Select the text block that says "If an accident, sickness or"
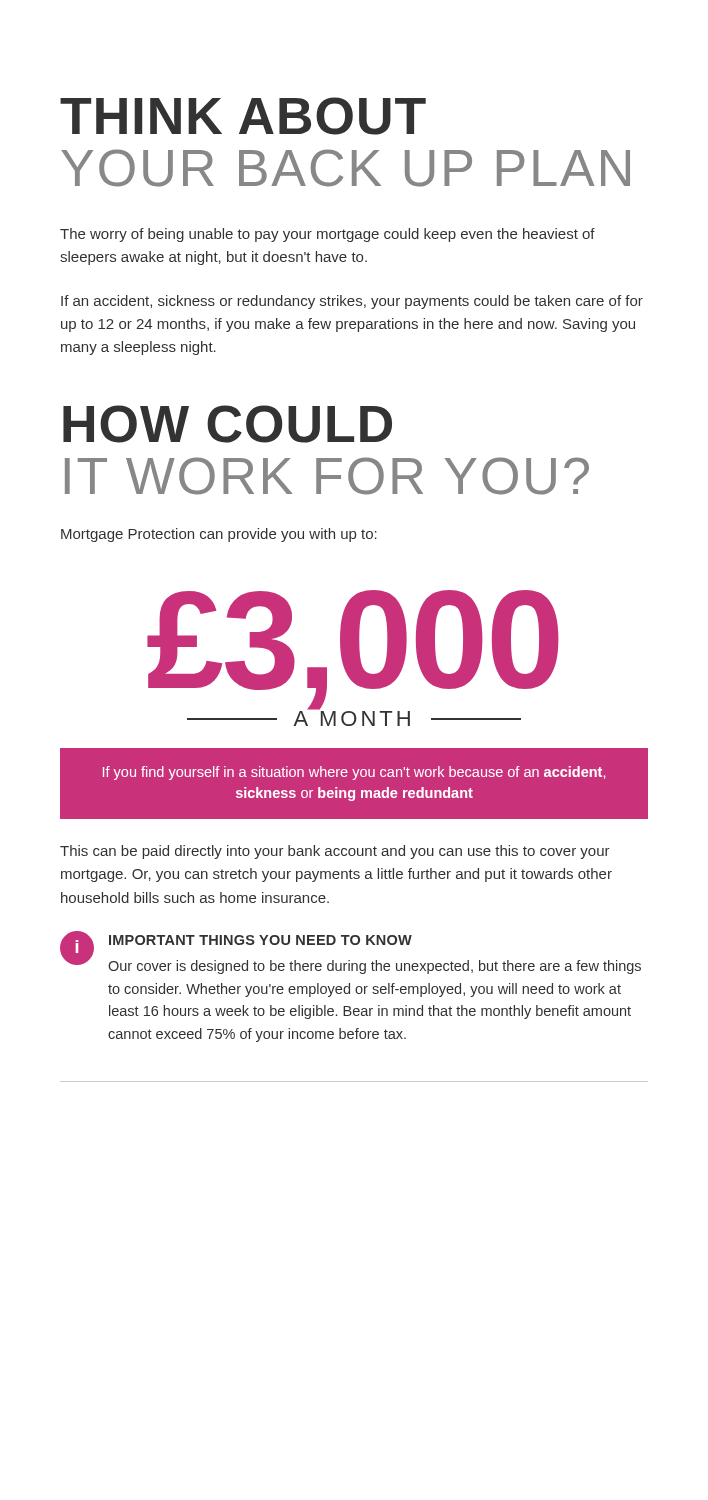 351,323
